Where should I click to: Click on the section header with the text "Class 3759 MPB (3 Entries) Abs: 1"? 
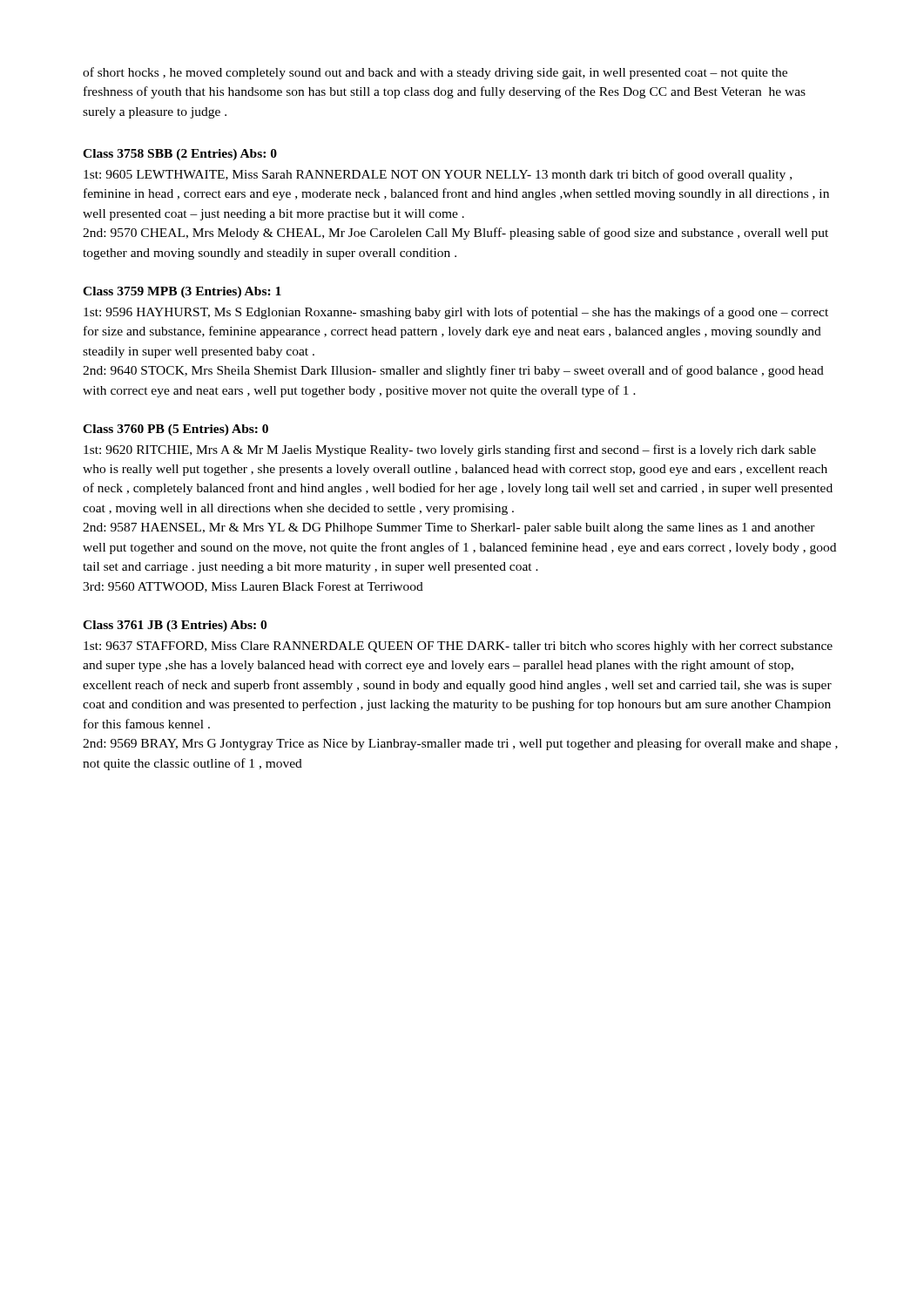182,291
